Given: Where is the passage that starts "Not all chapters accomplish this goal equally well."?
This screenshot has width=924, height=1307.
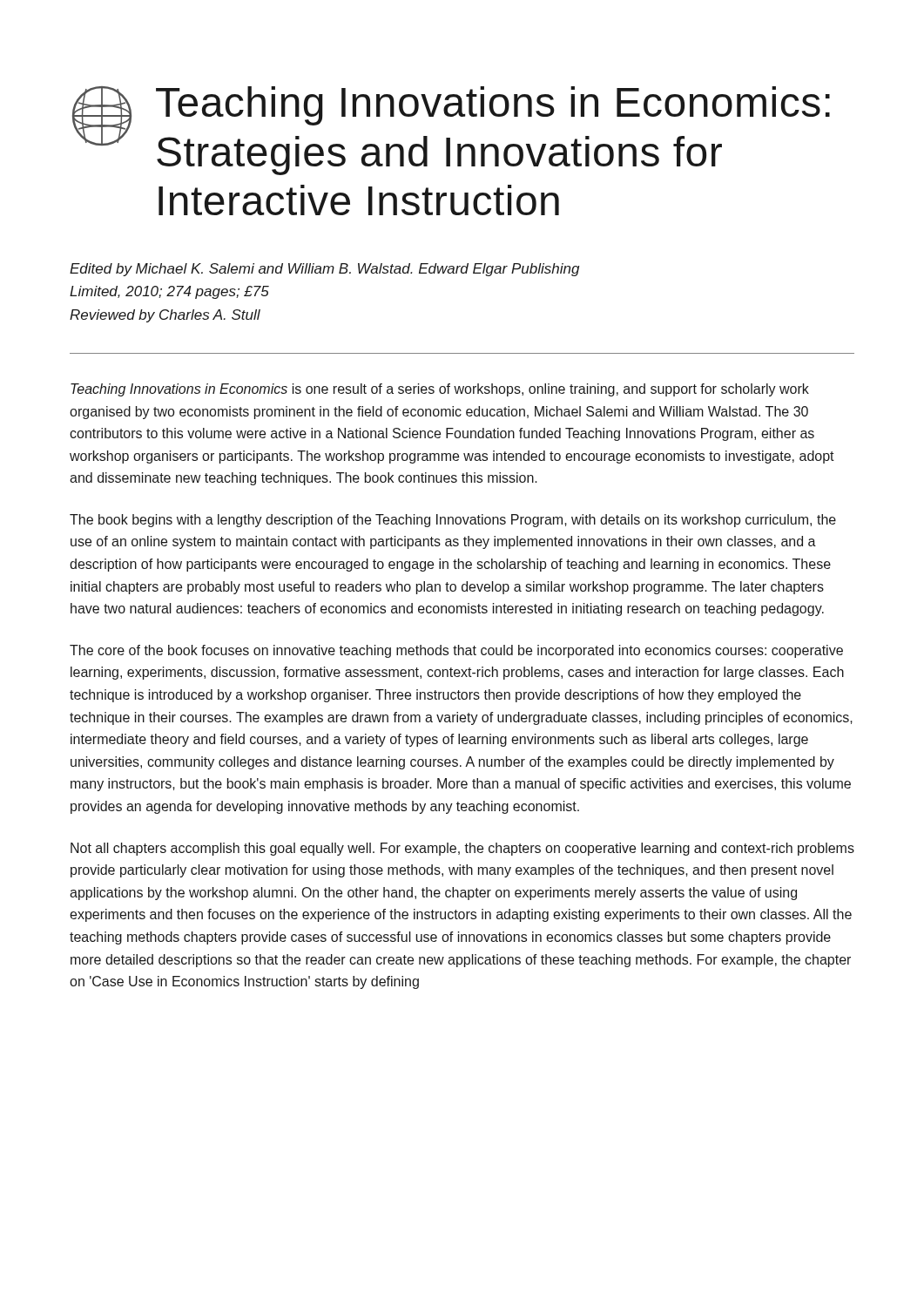Looking at the screenshot, I should click(x=462, y=915).
